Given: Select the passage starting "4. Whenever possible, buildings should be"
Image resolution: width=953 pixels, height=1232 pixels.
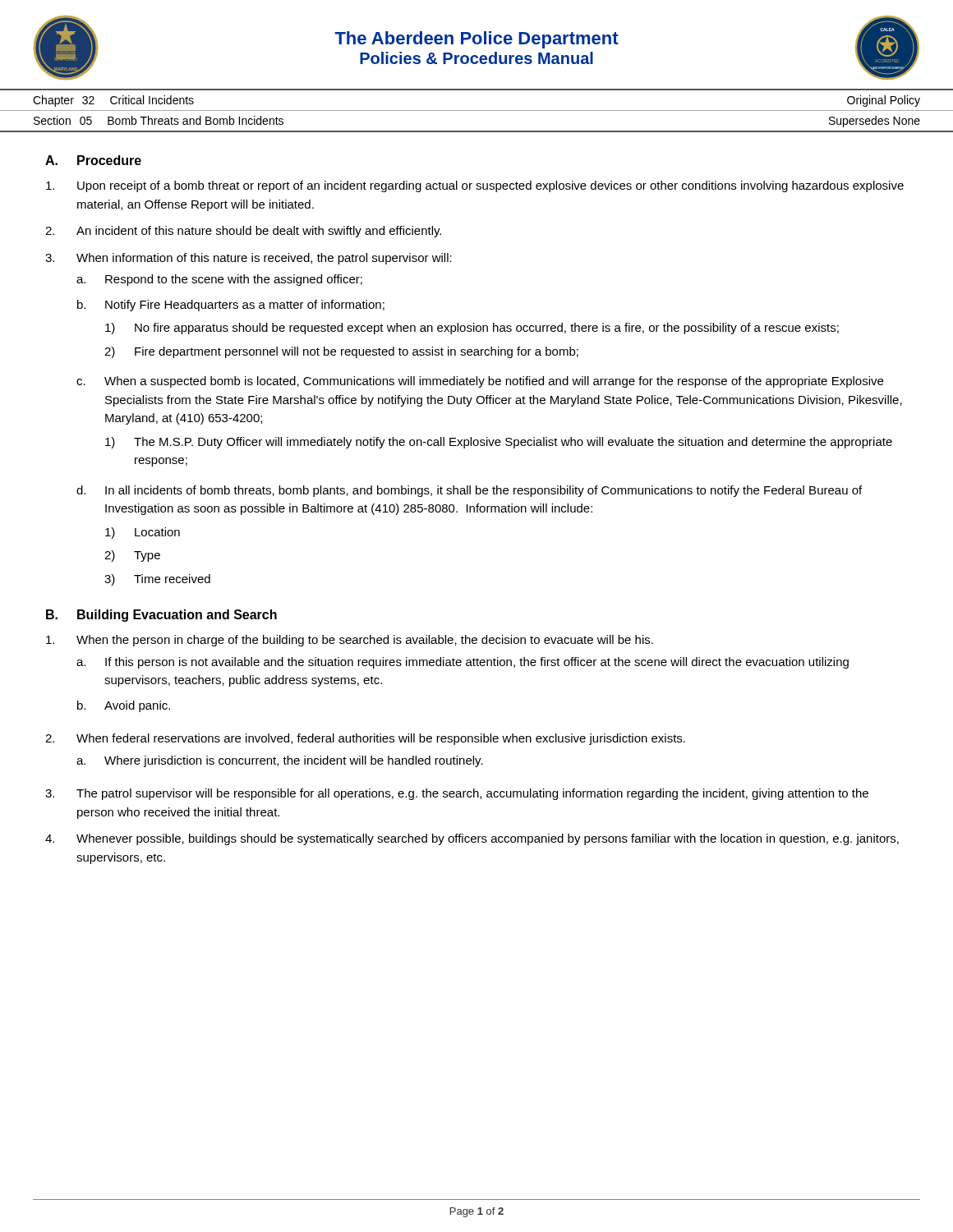Looking at the screenshot, I should click(x=476, y=848).
